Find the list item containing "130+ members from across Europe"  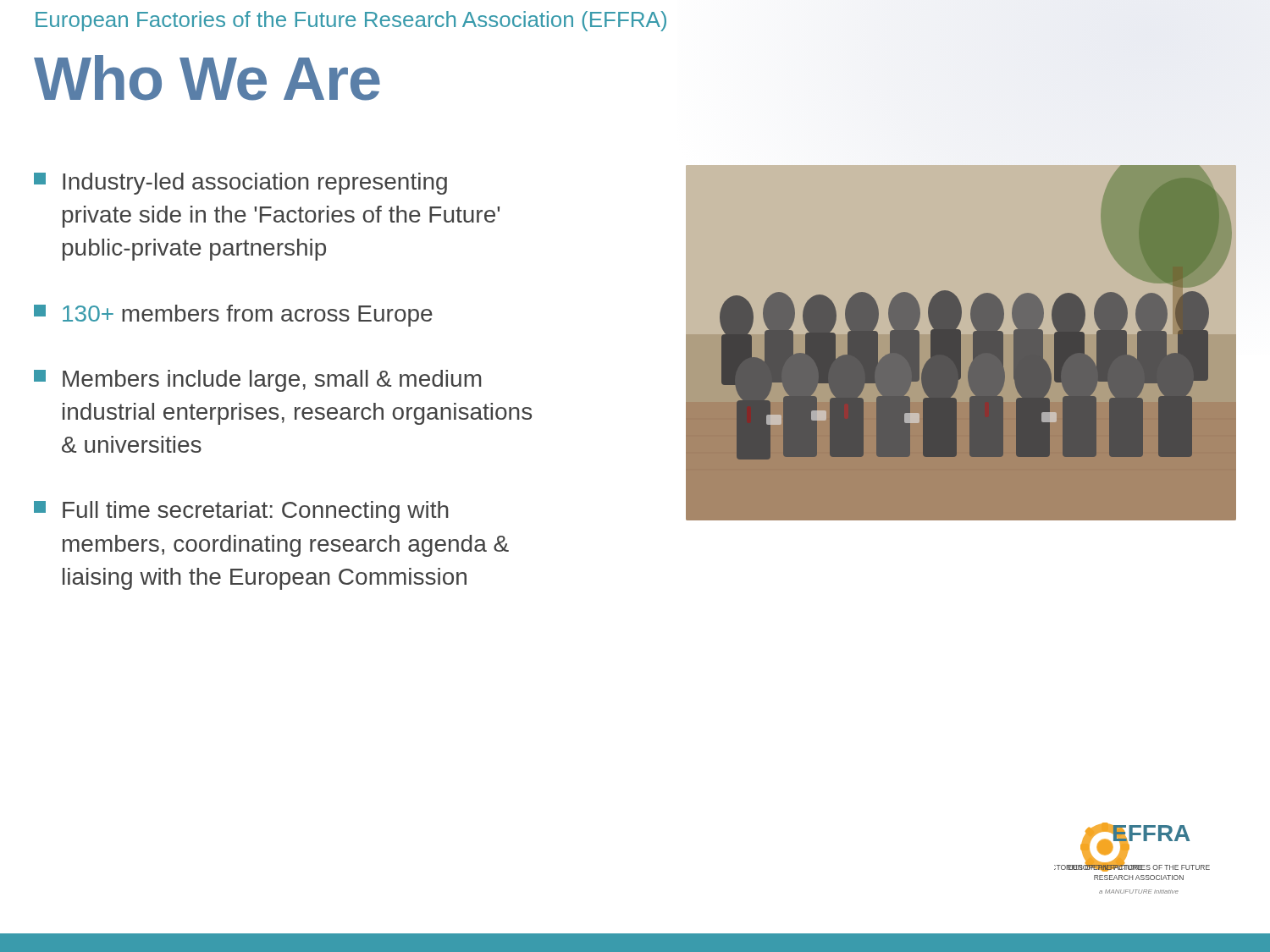coord(309,313)
